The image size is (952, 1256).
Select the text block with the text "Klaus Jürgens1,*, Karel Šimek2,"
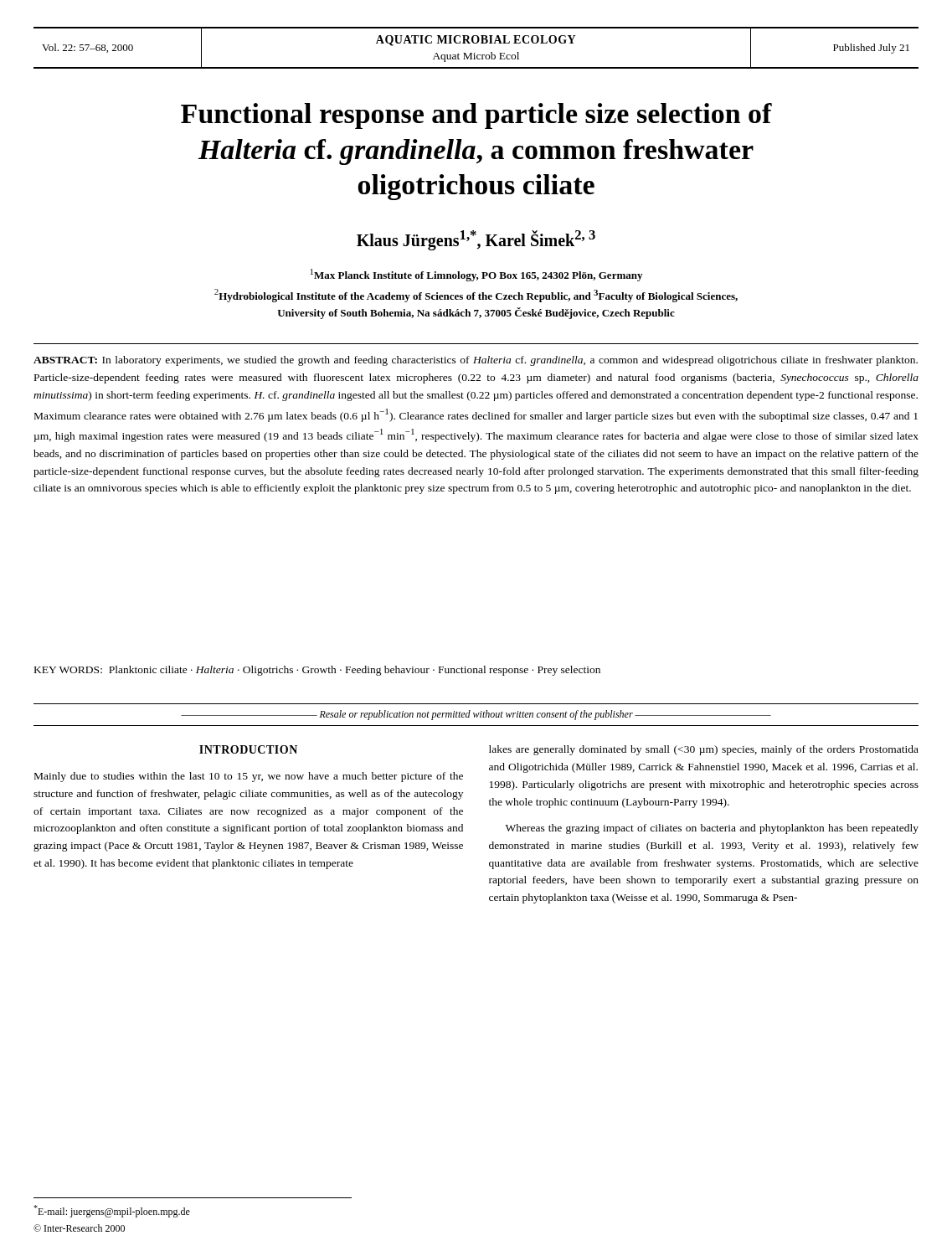click(x=476, y=238)
